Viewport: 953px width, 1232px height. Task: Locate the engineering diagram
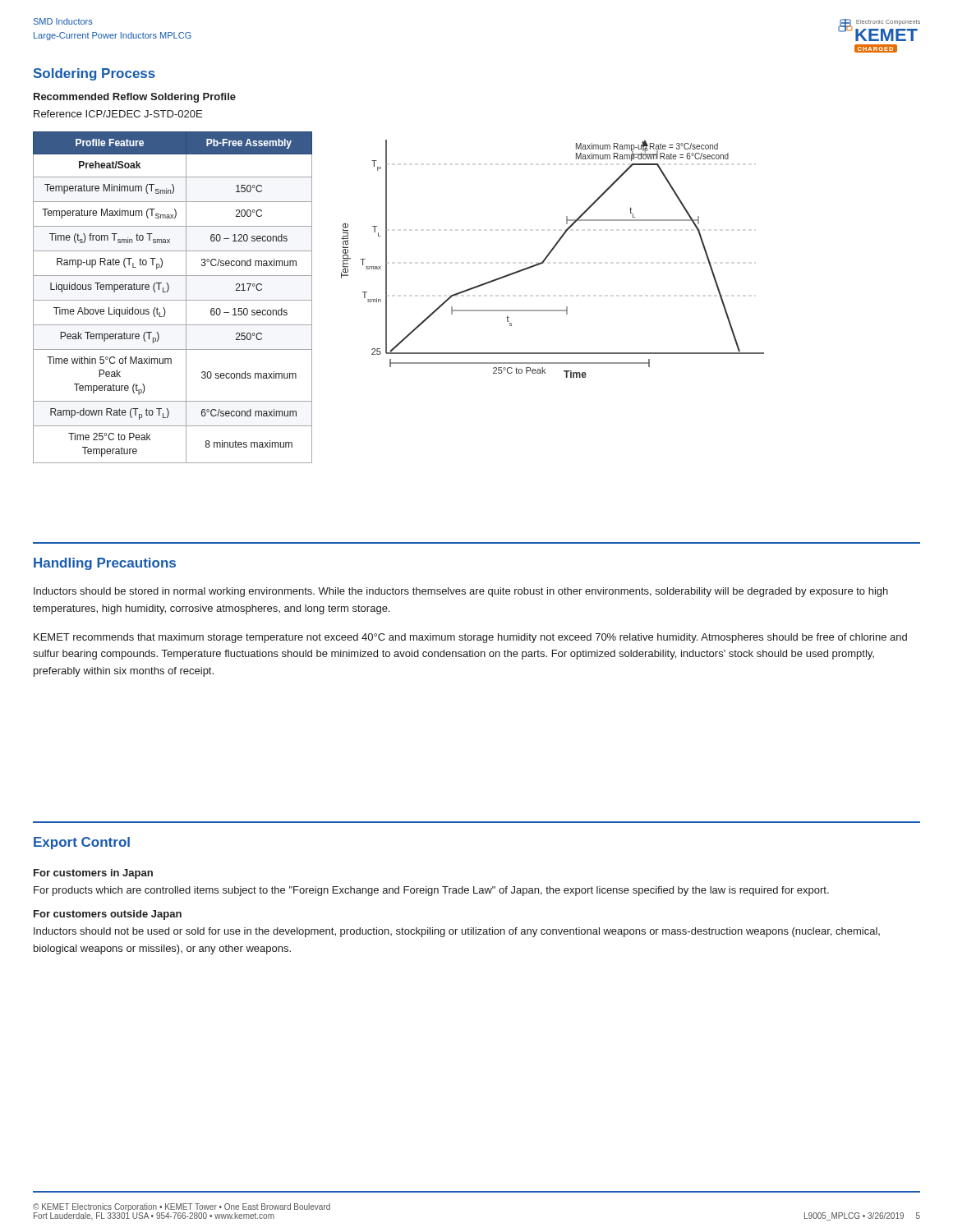click(628, 264)
